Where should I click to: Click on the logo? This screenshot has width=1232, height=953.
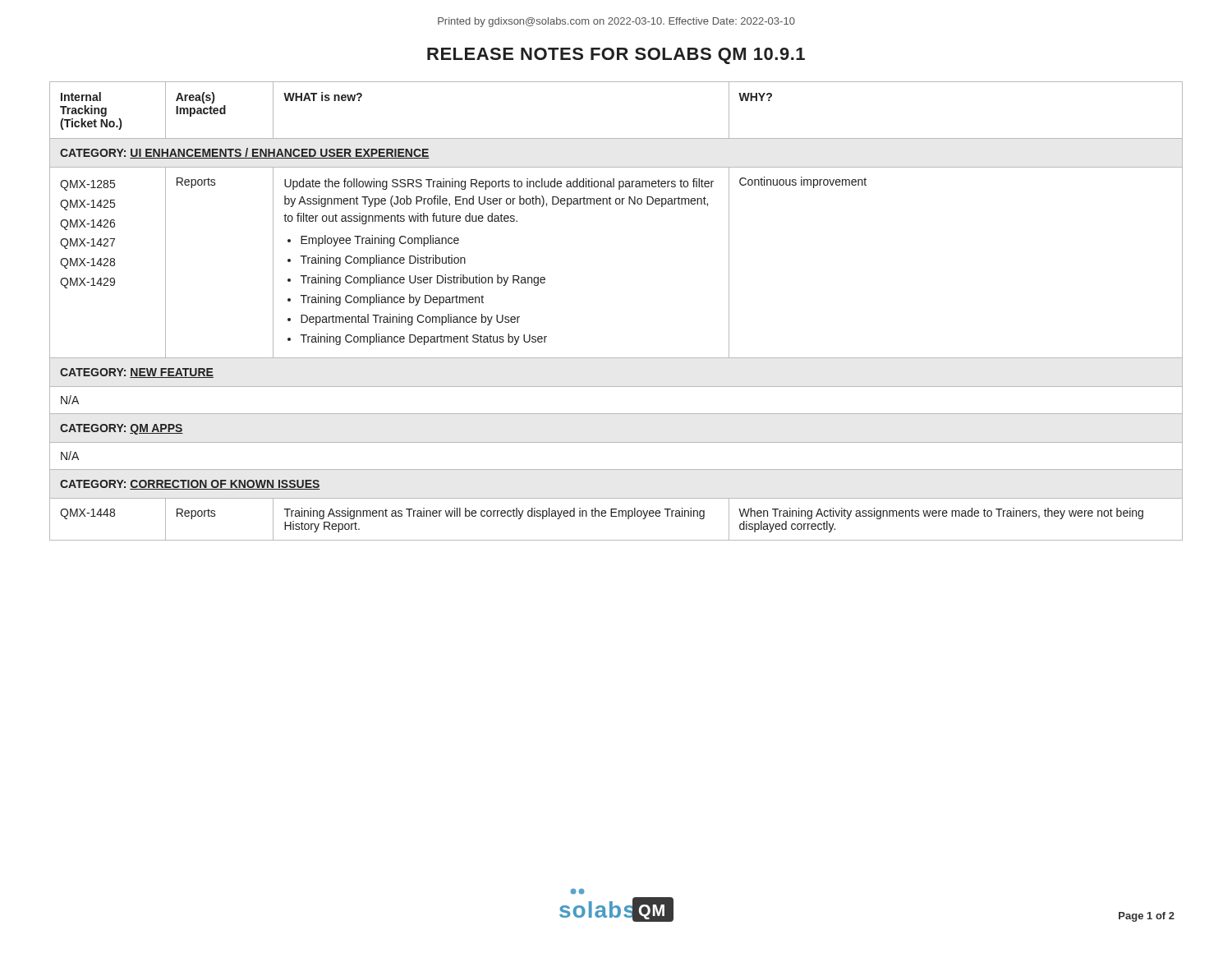tap(616, 906)
